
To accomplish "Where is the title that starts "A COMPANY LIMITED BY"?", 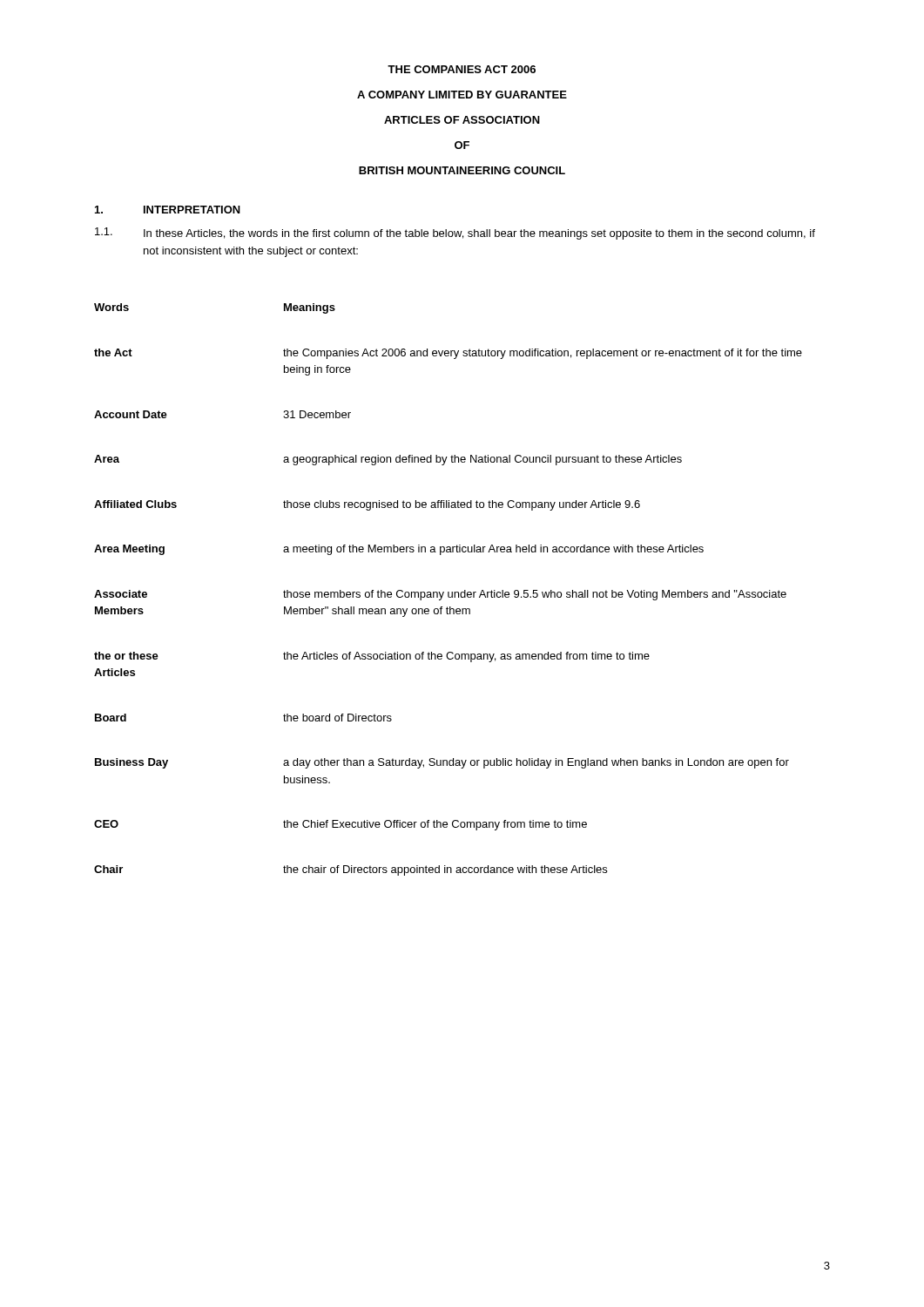I will (462, 94).
